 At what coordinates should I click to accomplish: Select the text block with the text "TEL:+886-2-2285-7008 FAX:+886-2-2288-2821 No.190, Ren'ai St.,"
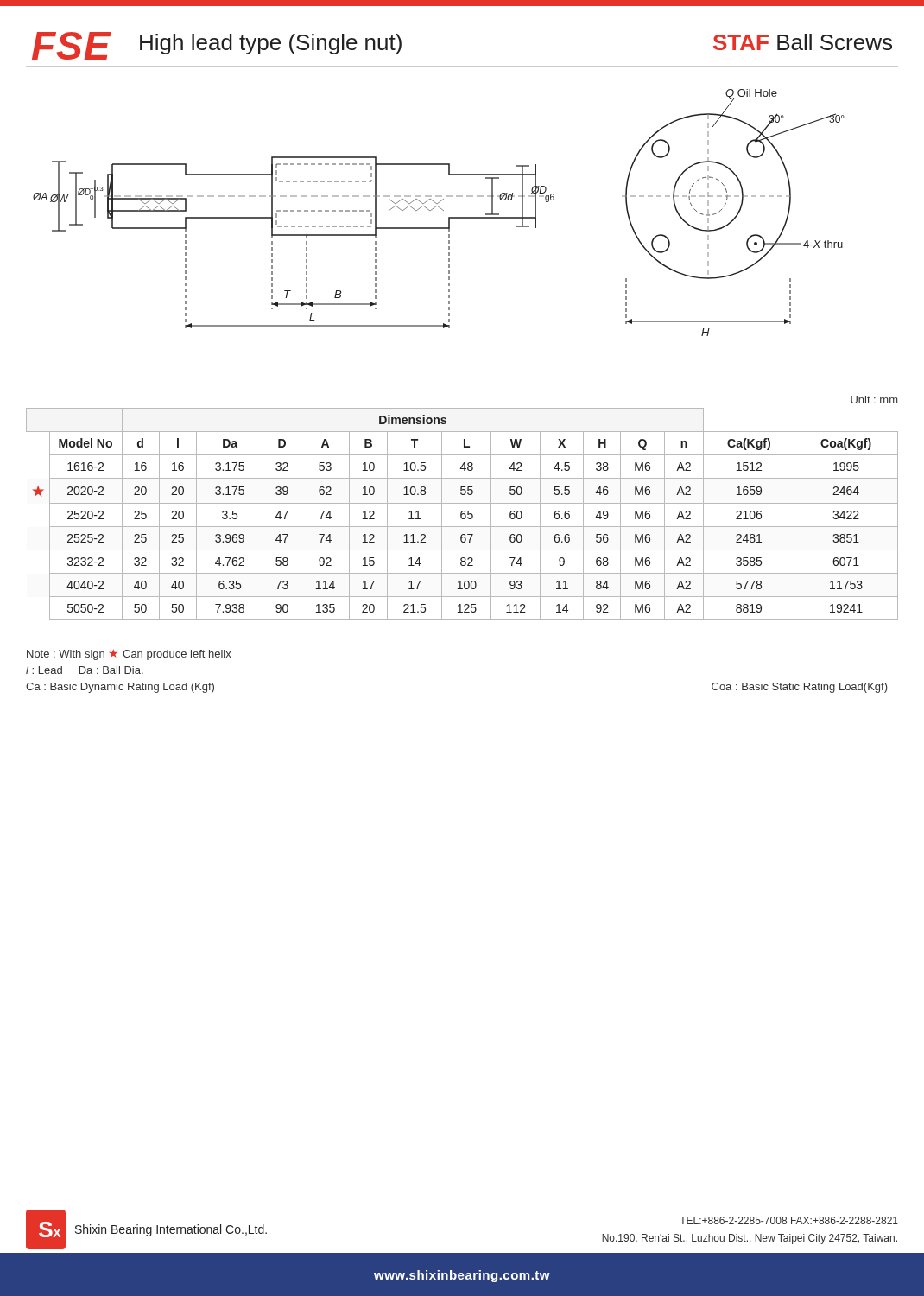[750, 1229]
